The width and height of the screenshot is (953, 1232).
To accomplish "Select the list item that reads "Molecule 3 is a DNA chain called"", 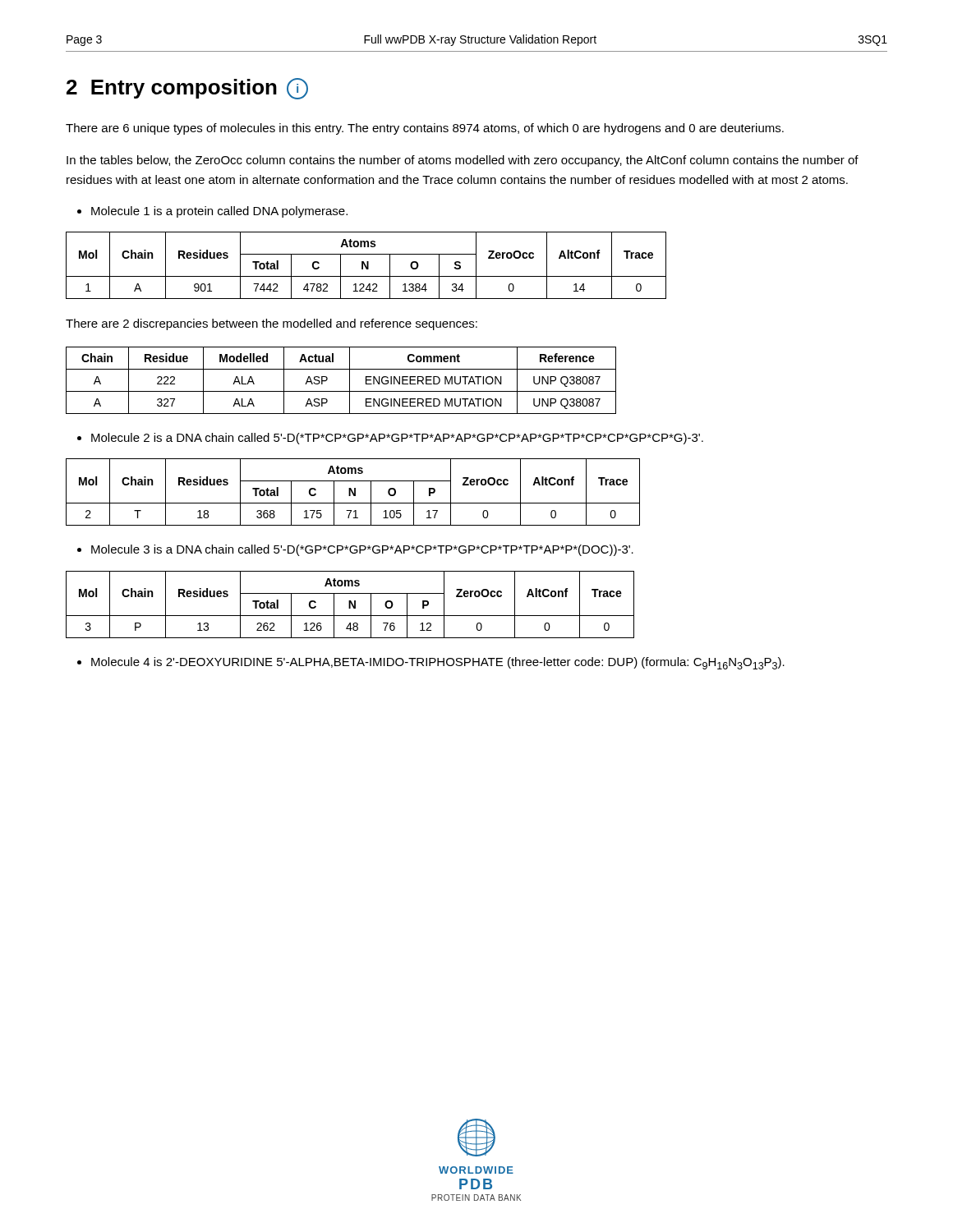I will pyautogui.click(x=476, y=550).
